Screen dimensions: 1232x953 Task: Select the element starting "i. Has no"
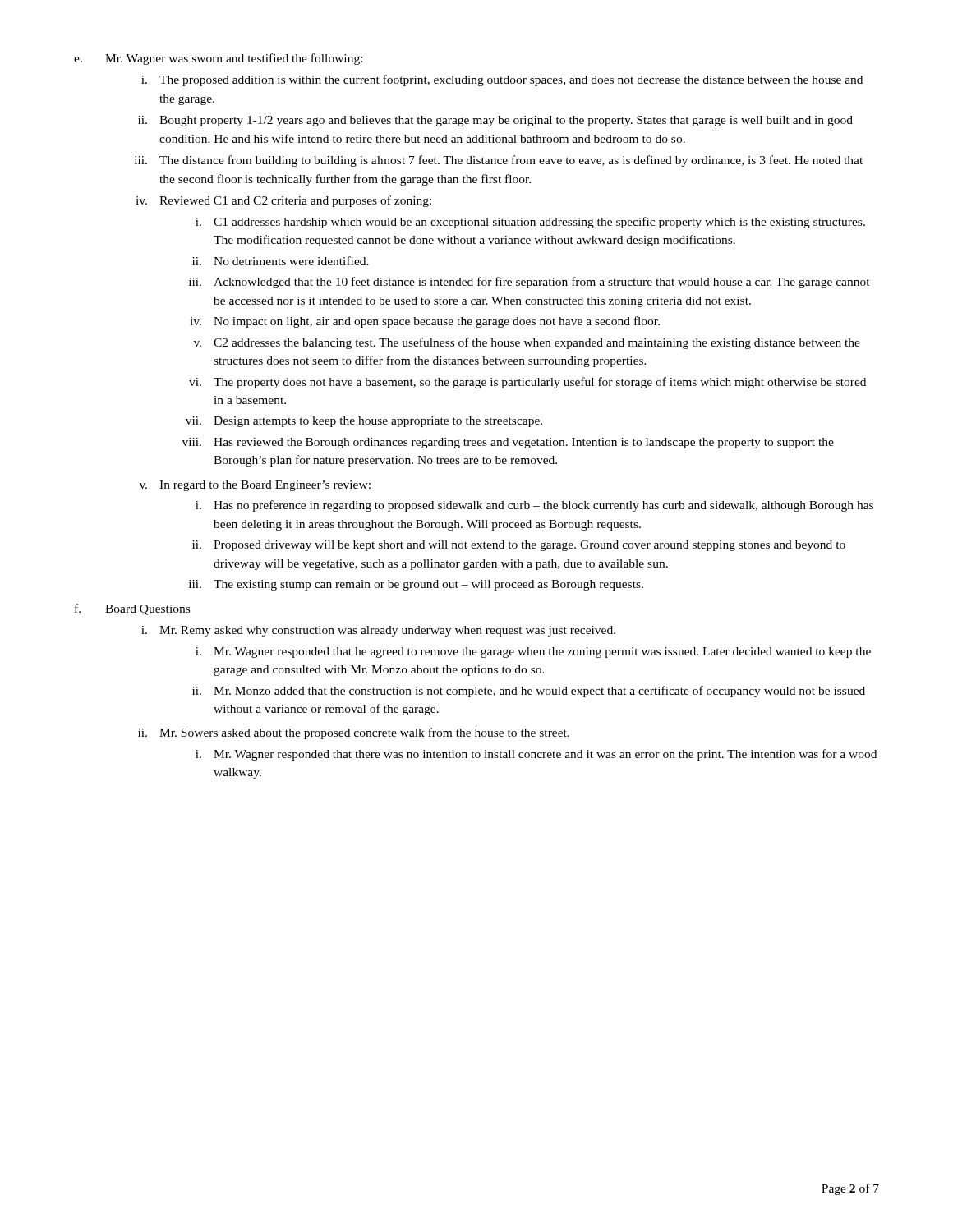tap(519, 515)
